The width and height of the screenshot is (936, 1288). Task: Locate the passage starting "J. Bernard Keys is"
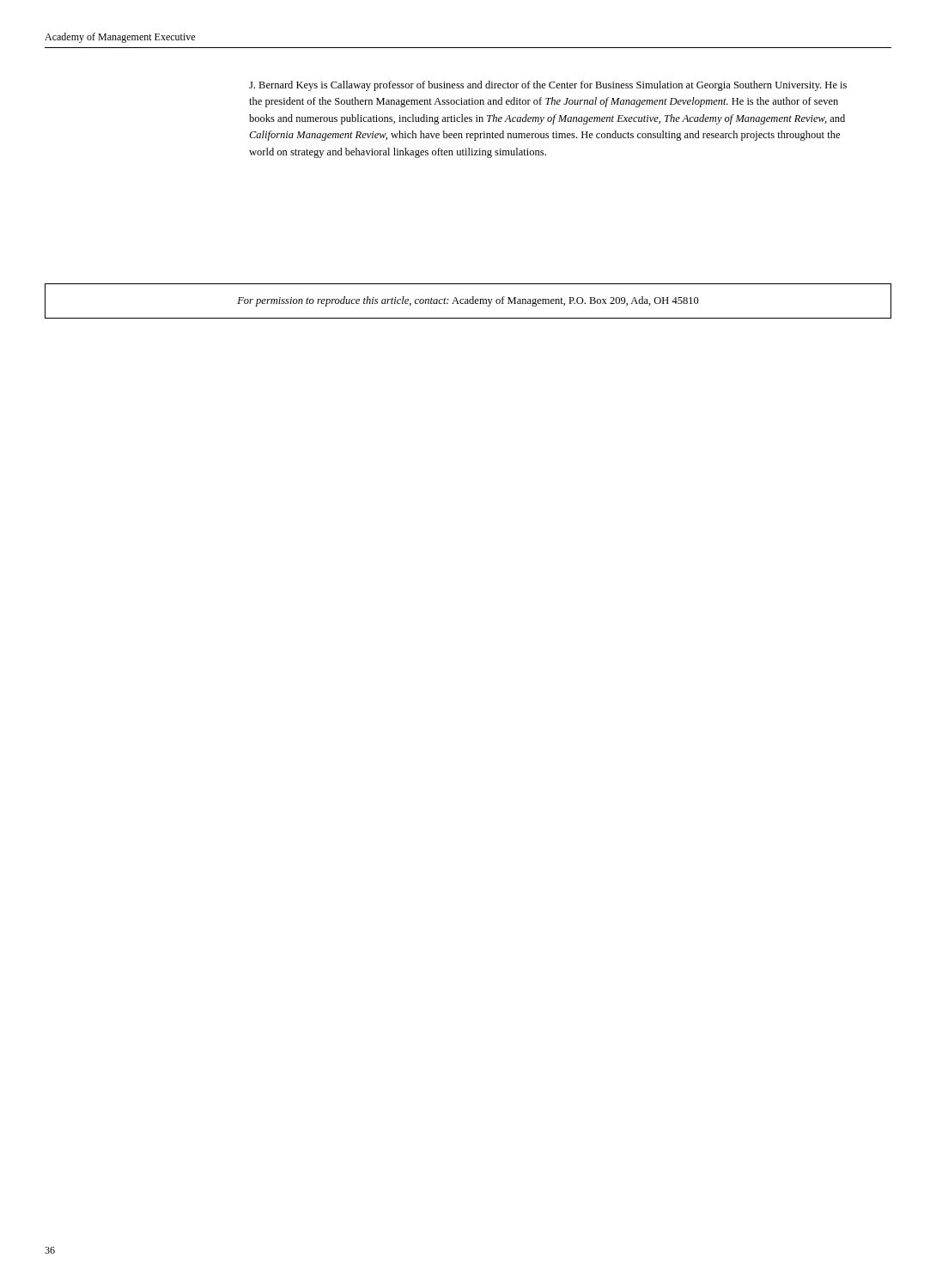pos(548,118)
